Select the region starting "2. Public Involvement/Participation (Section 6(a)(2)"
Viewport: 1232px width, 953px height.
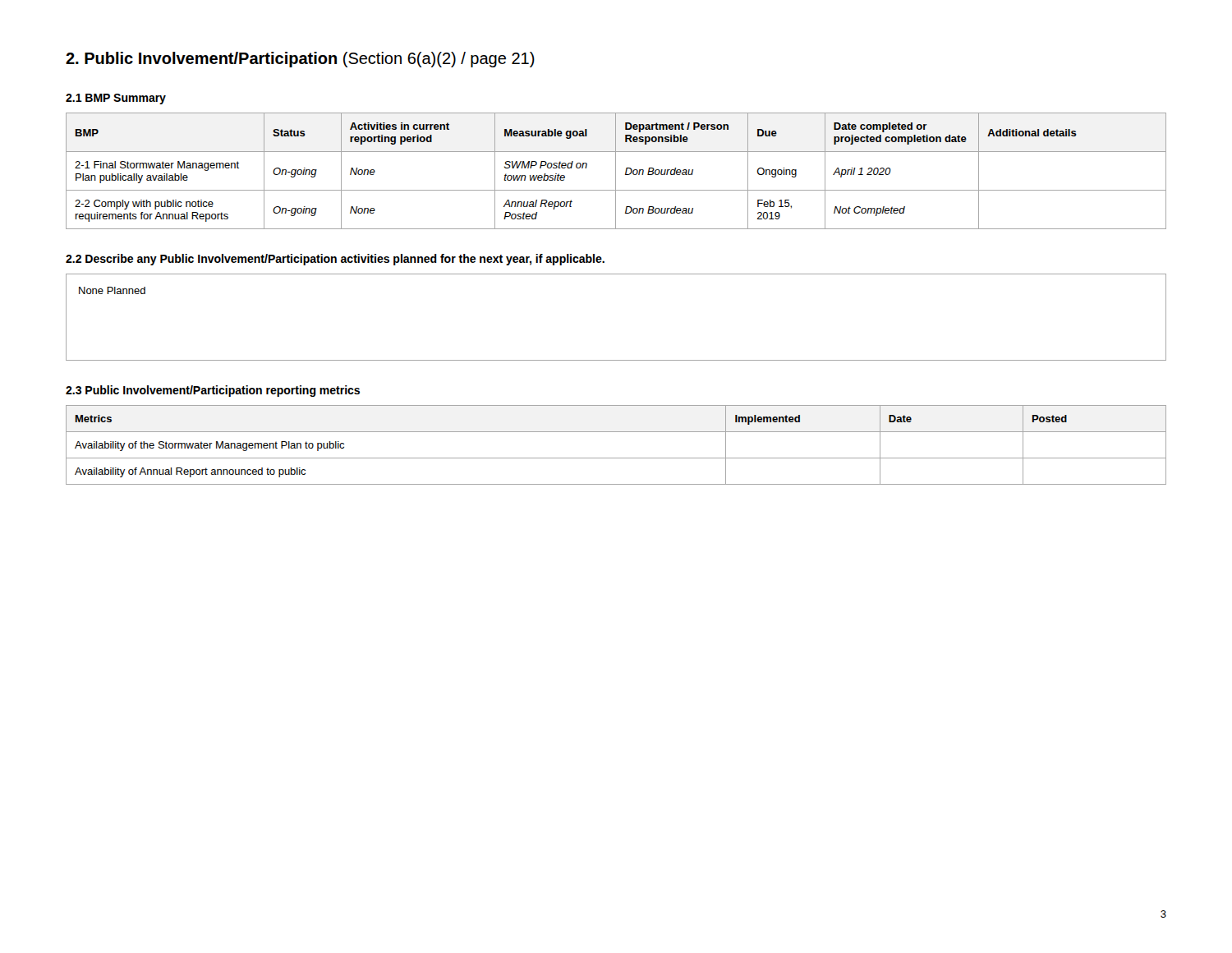coord(300,58)
